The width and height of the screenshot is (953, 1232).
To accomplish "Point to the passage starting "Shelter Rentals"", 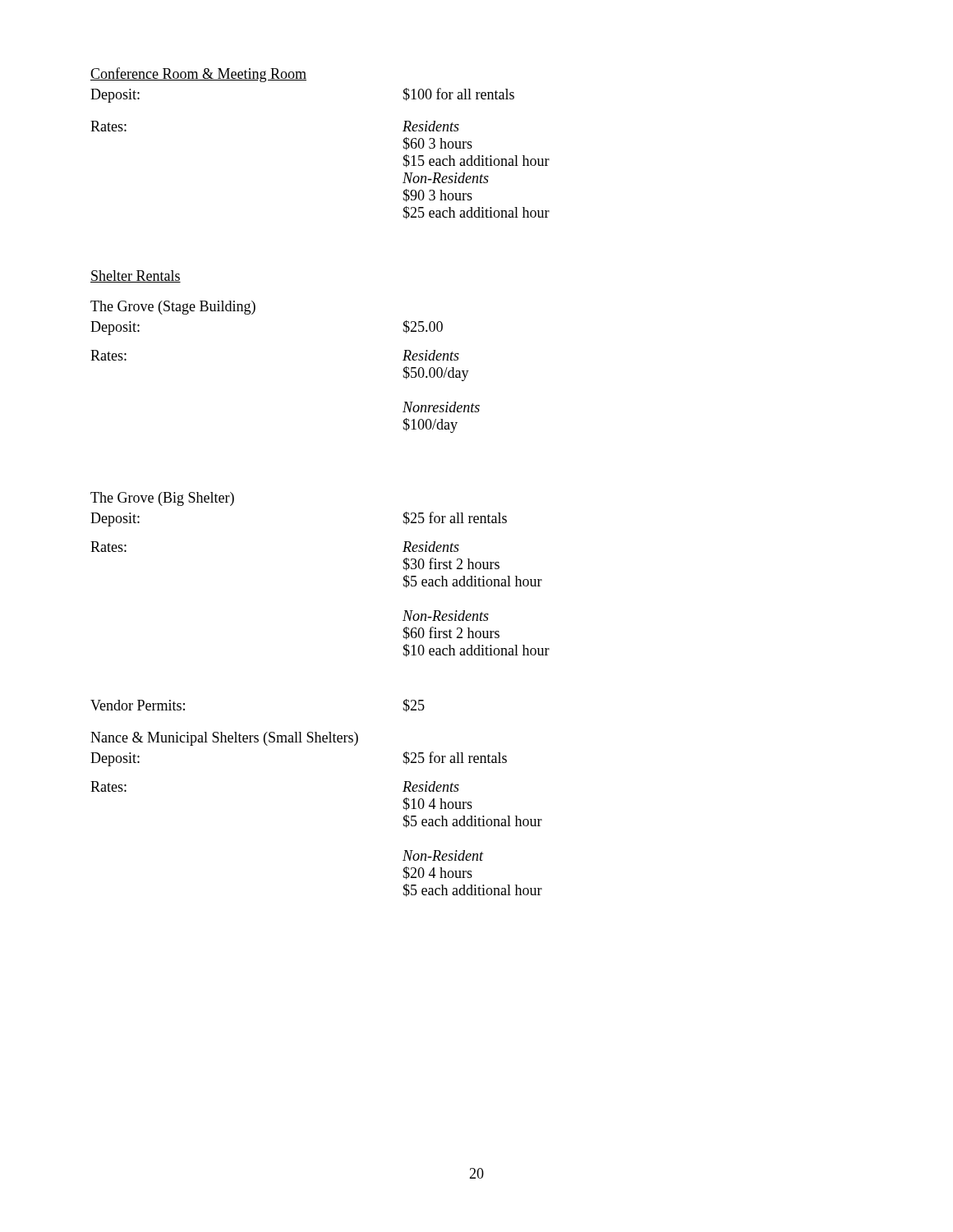I will (x=135, y=276).
